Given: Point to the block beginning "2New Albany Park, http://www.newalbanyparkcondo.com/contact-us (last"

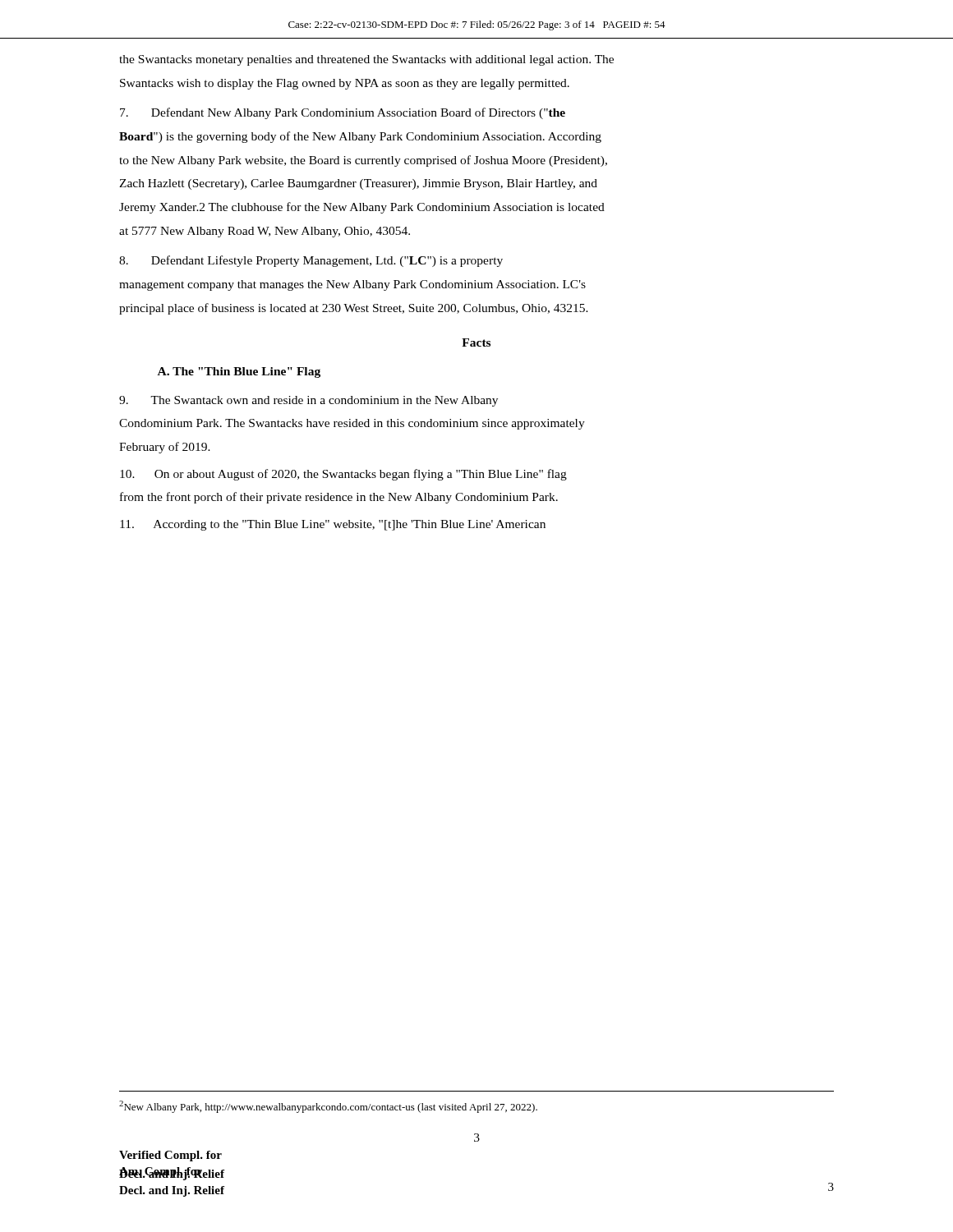Looking at the screenshot, I should 328,1105.
